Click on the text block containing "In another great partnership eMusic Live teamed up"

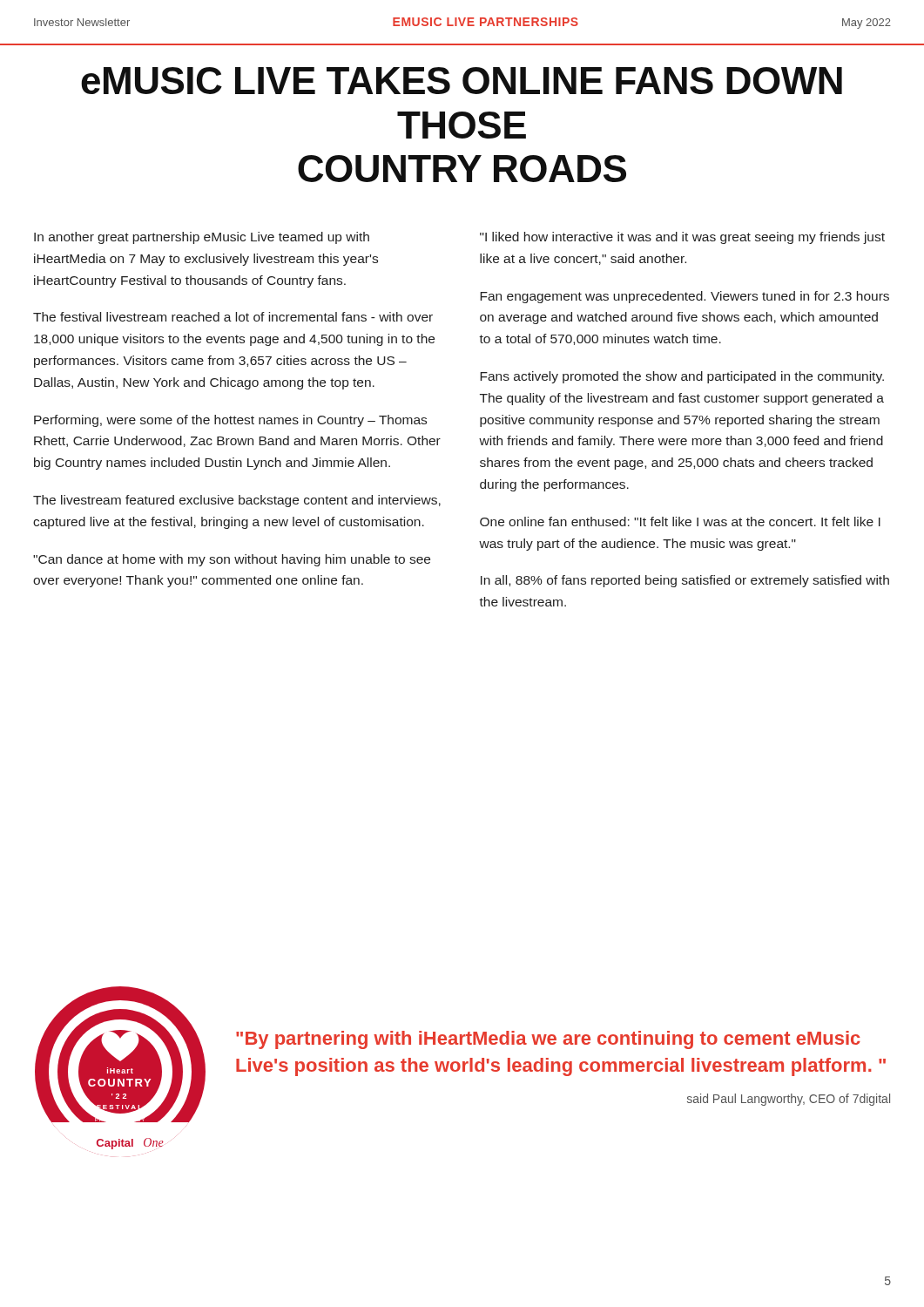pos(239,259)
